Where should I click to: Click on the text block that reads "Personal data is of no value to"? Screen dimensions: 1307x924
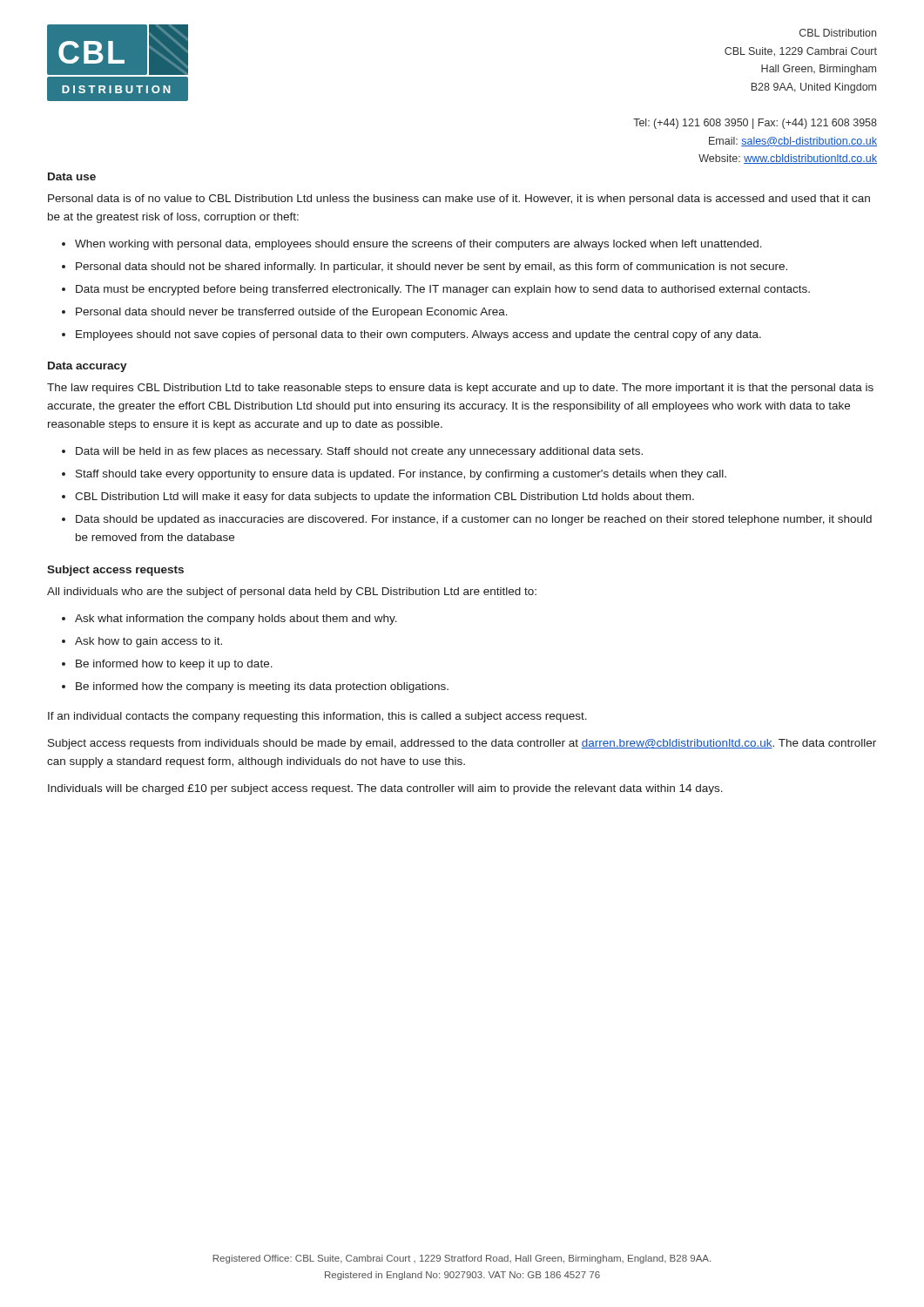click(x=459, y=207)
